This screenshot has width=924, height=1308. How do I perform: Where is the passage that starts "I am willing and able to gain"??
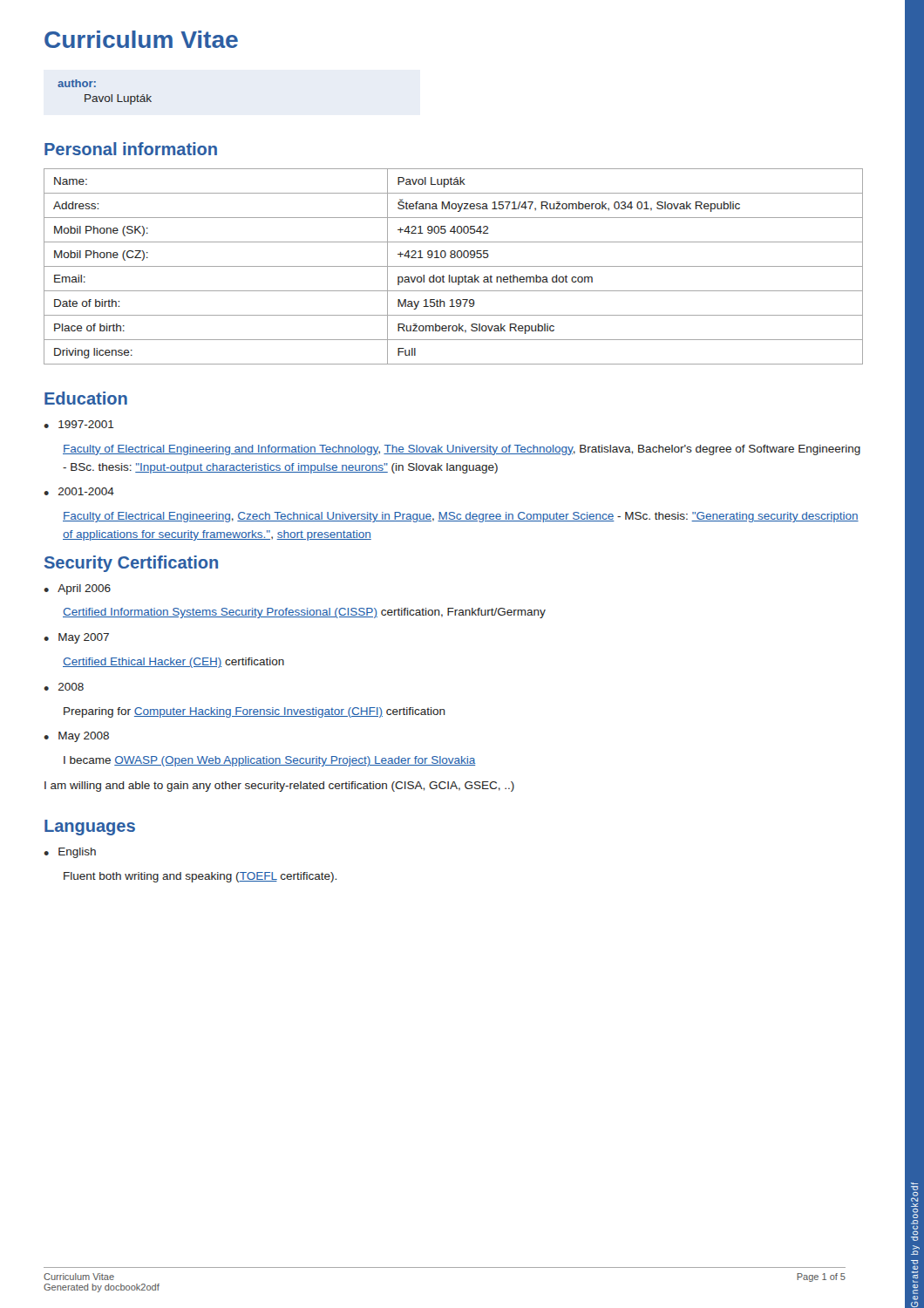[x=279, y=785]
